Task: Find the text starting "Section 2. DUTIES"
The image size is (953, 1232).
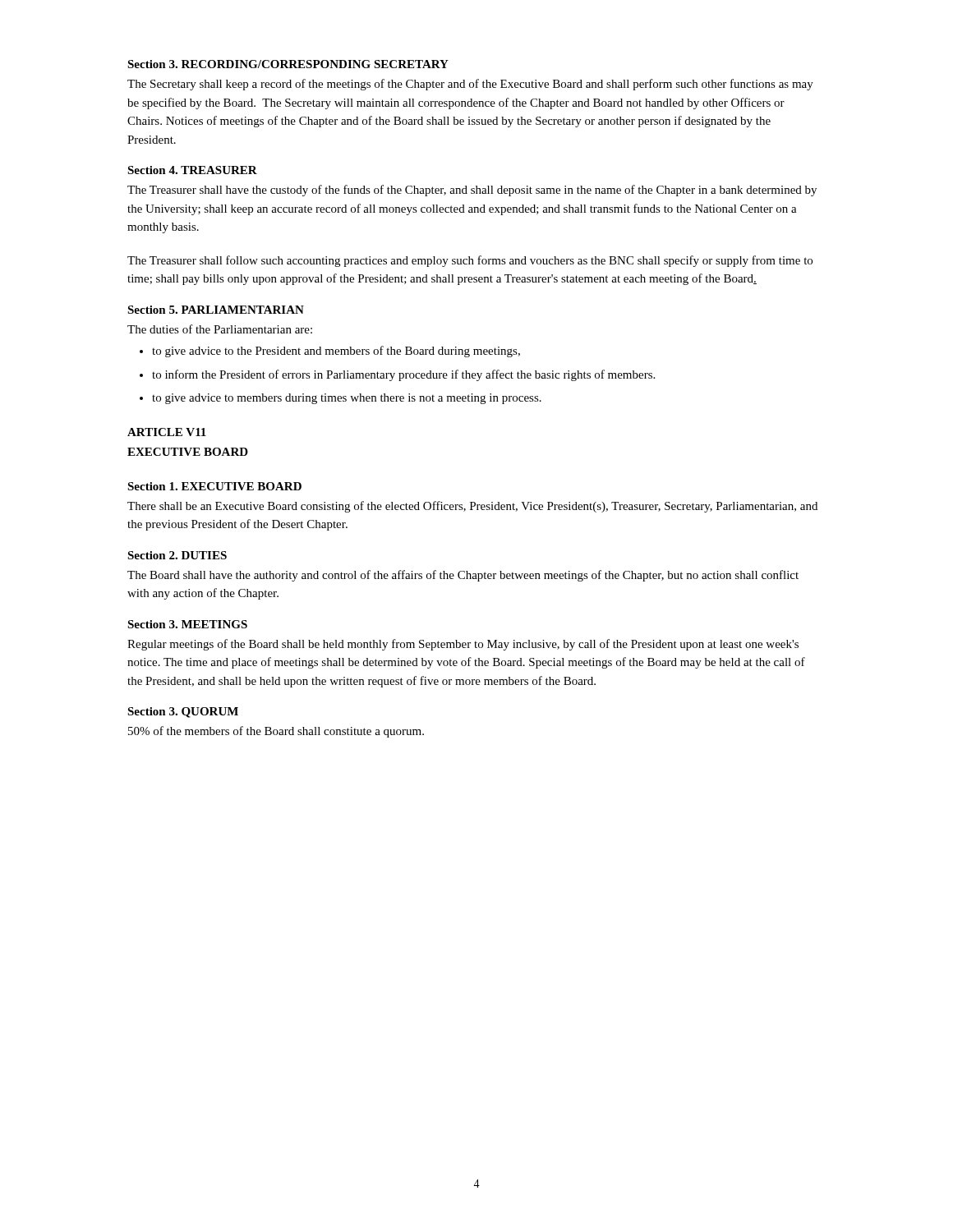Action: pos(177,555)
